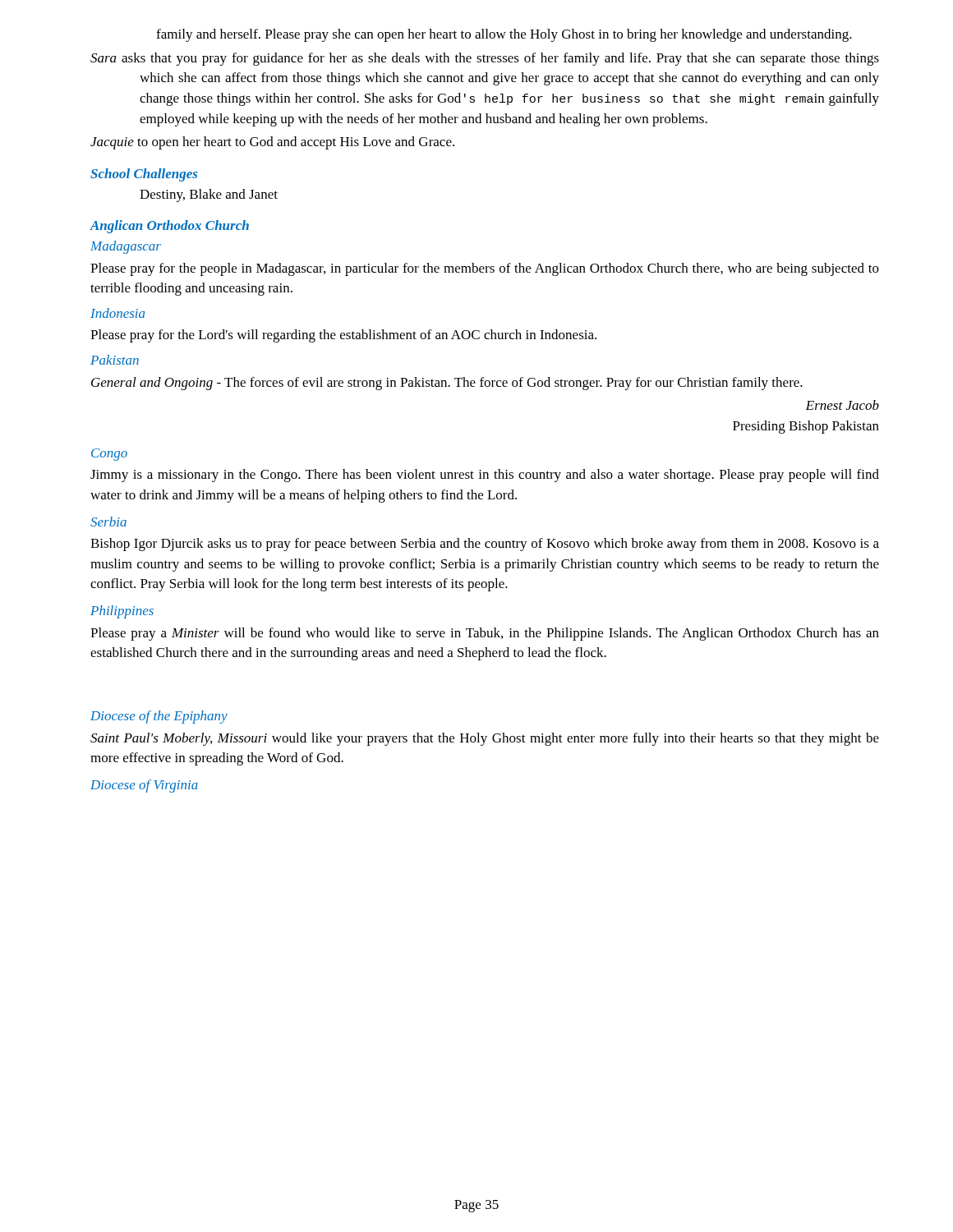Image resolution: width=953 pixels, height=1232 pixels.
Task: Select the text block containing "Please pray for the Lord's will regarding"
Action: [485, 336]
